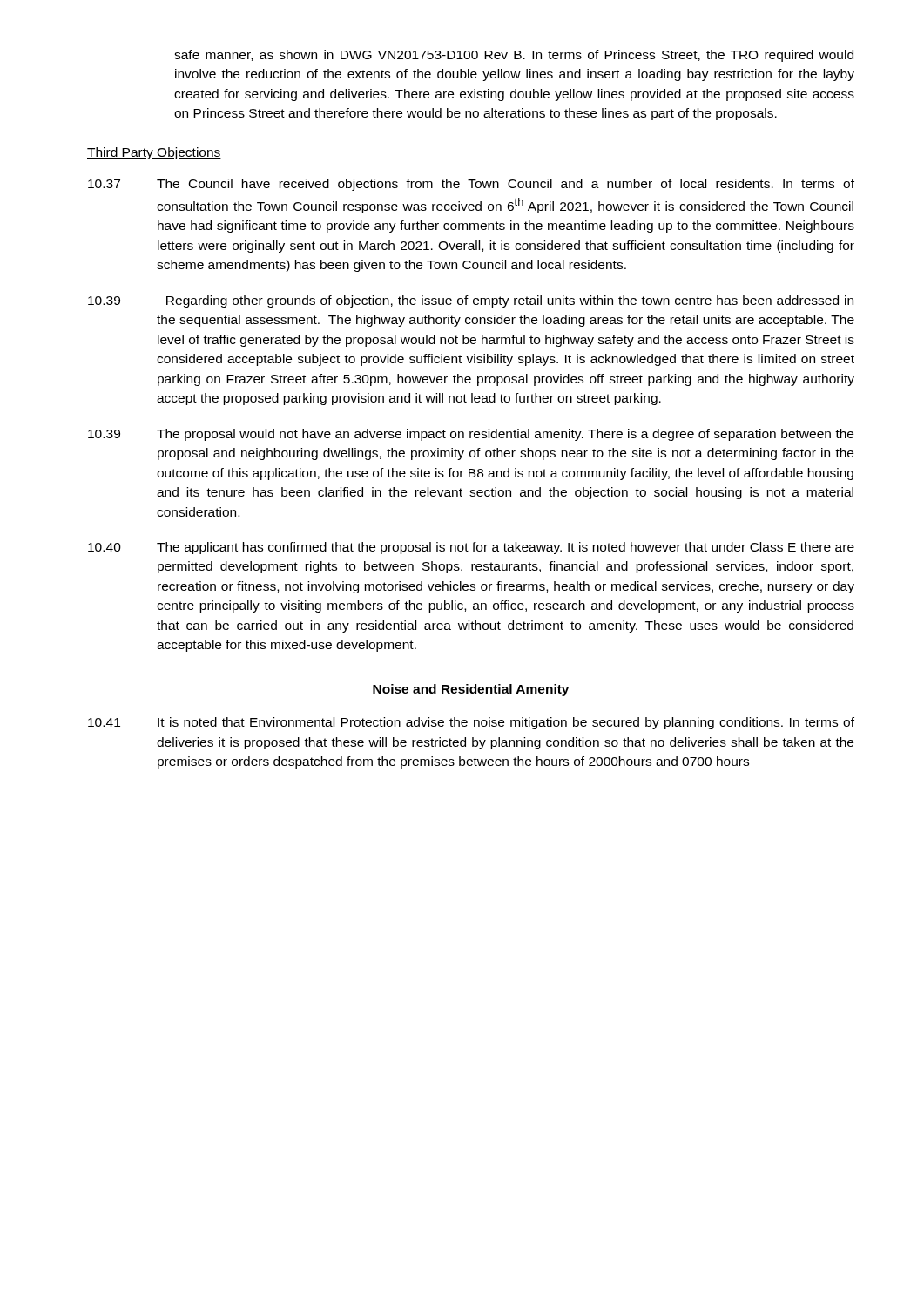Navigate to the passage starting "Noise and Residential Amenity"
The height and width of the screenshot is (1307, 924).
(x=471, y=689)
